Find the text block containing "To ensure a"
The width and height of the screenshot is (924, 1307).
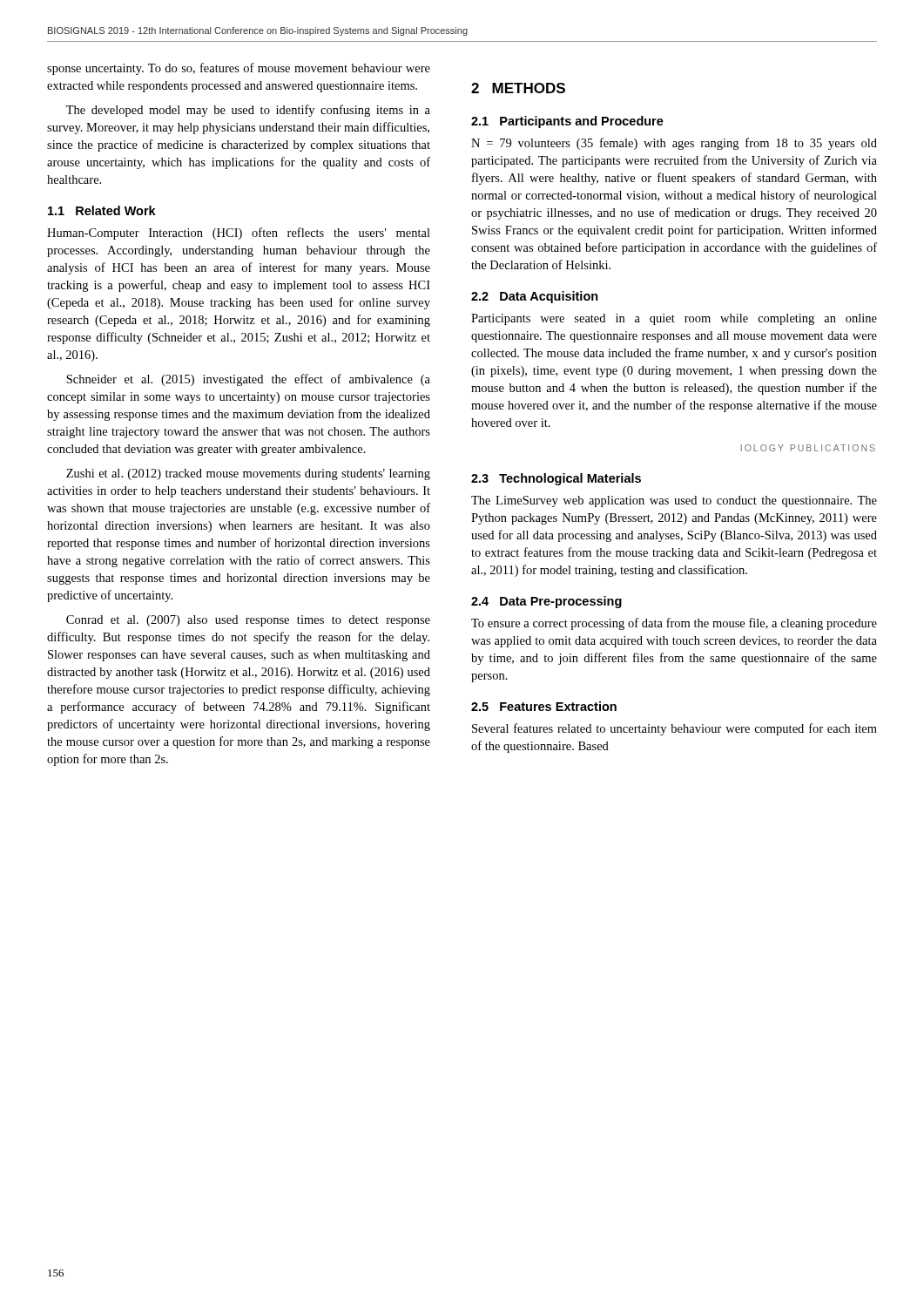674,650
